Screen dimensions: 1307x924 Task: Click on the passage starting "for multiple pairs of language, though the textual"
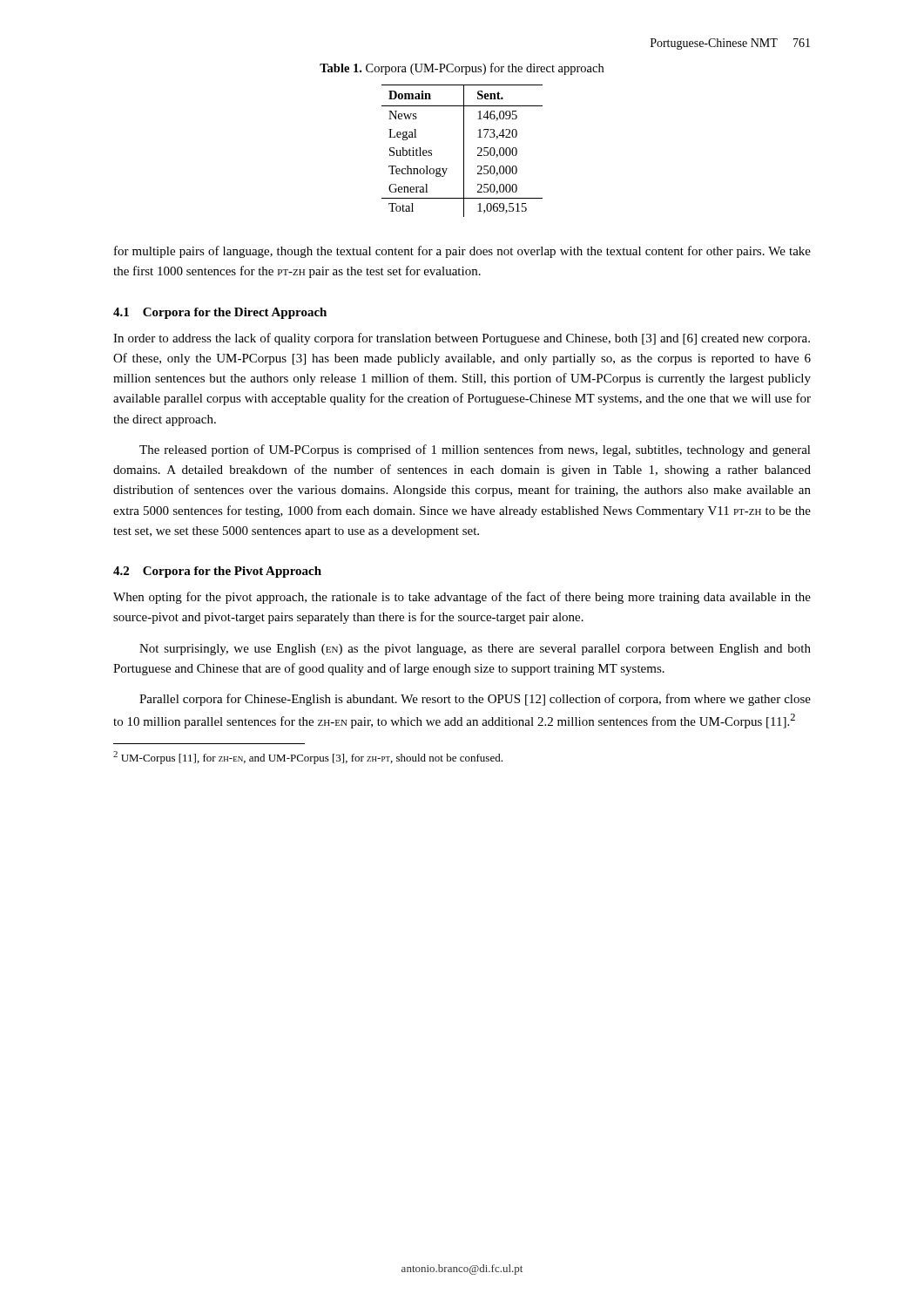point(462,261)
